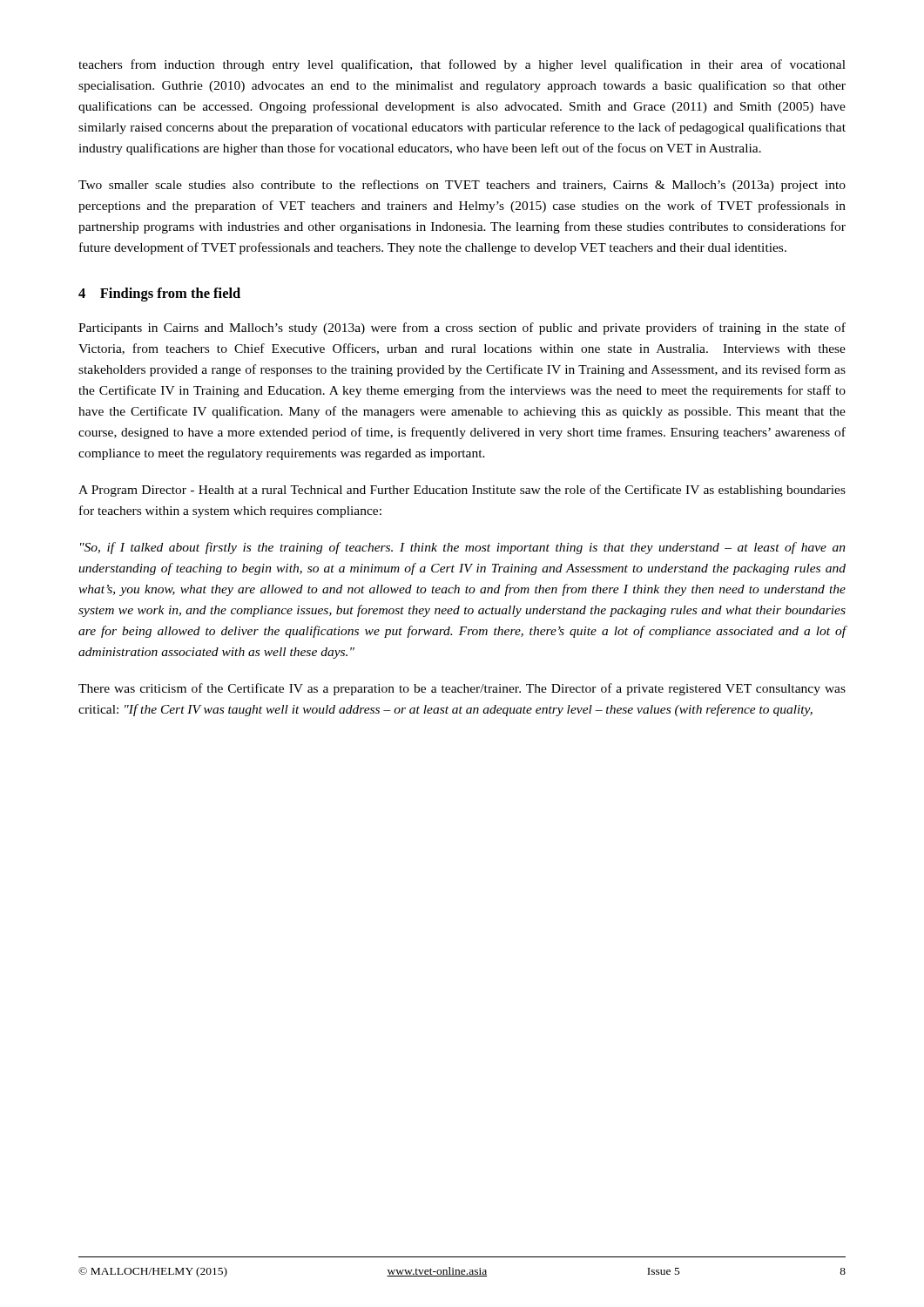Find the region starting ""So, if I talked about firstly is the"
Image resolution: width=924 pixels, height=1307 pixels.
(x=462, y=599)
